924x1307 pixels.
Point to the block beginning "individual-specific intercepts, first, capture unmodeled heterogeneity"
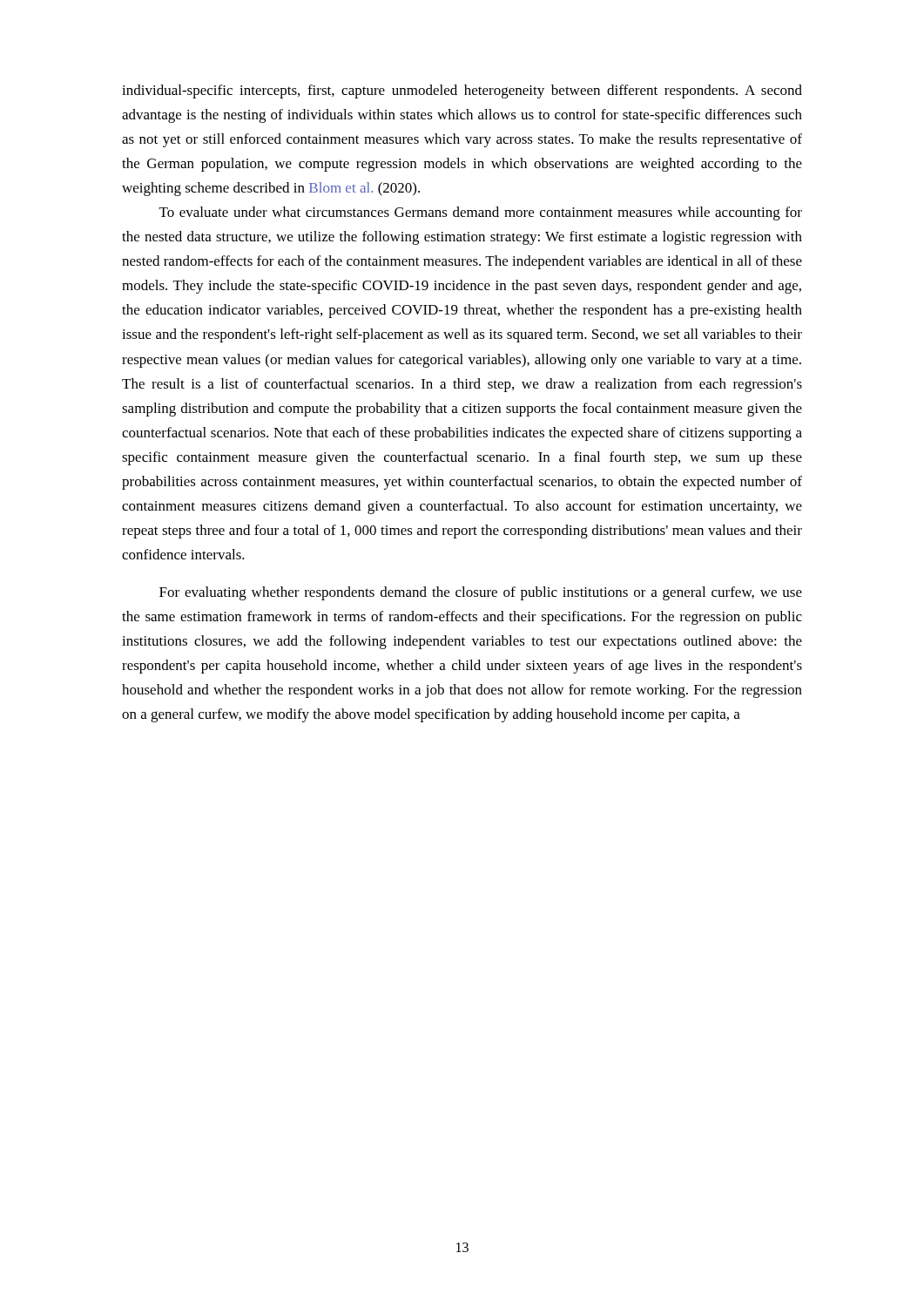coord(462,139)
